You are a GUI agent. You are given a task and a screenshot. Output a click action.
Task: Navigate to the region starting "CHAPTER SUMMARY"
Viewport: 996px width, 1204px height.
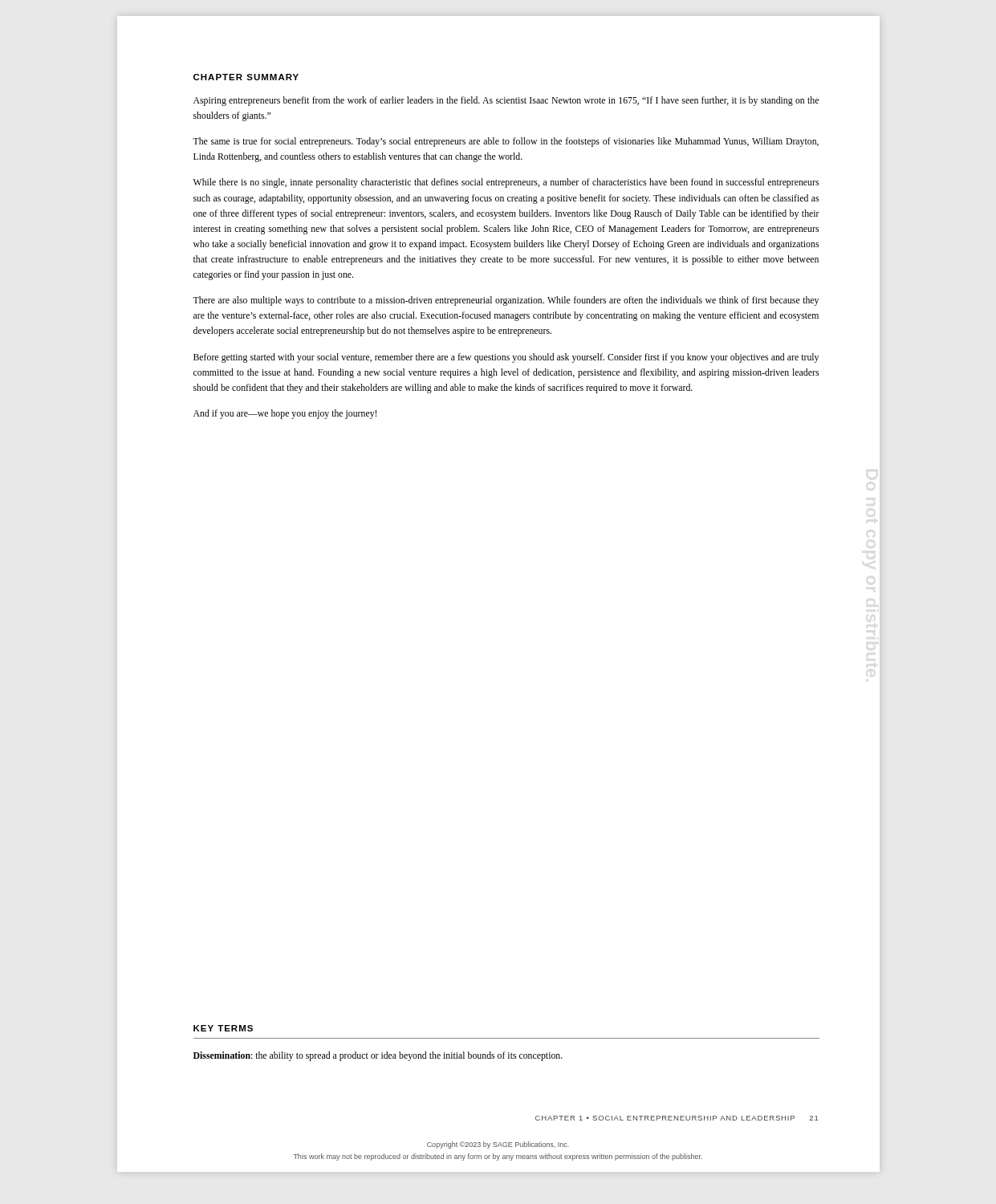246,77
